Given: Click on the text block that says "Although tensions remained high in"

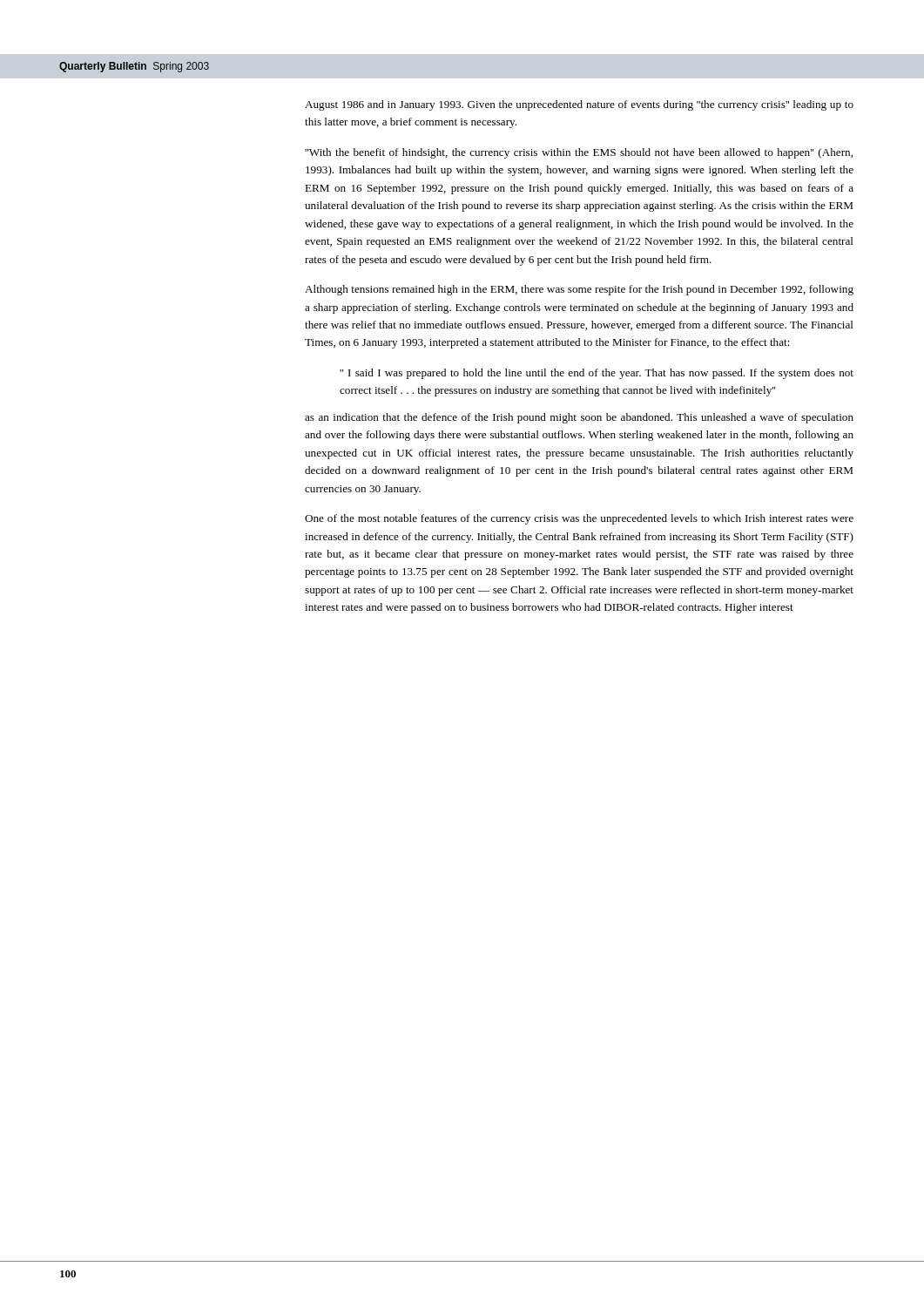Looking at the screenshot, I should [579, 316].
